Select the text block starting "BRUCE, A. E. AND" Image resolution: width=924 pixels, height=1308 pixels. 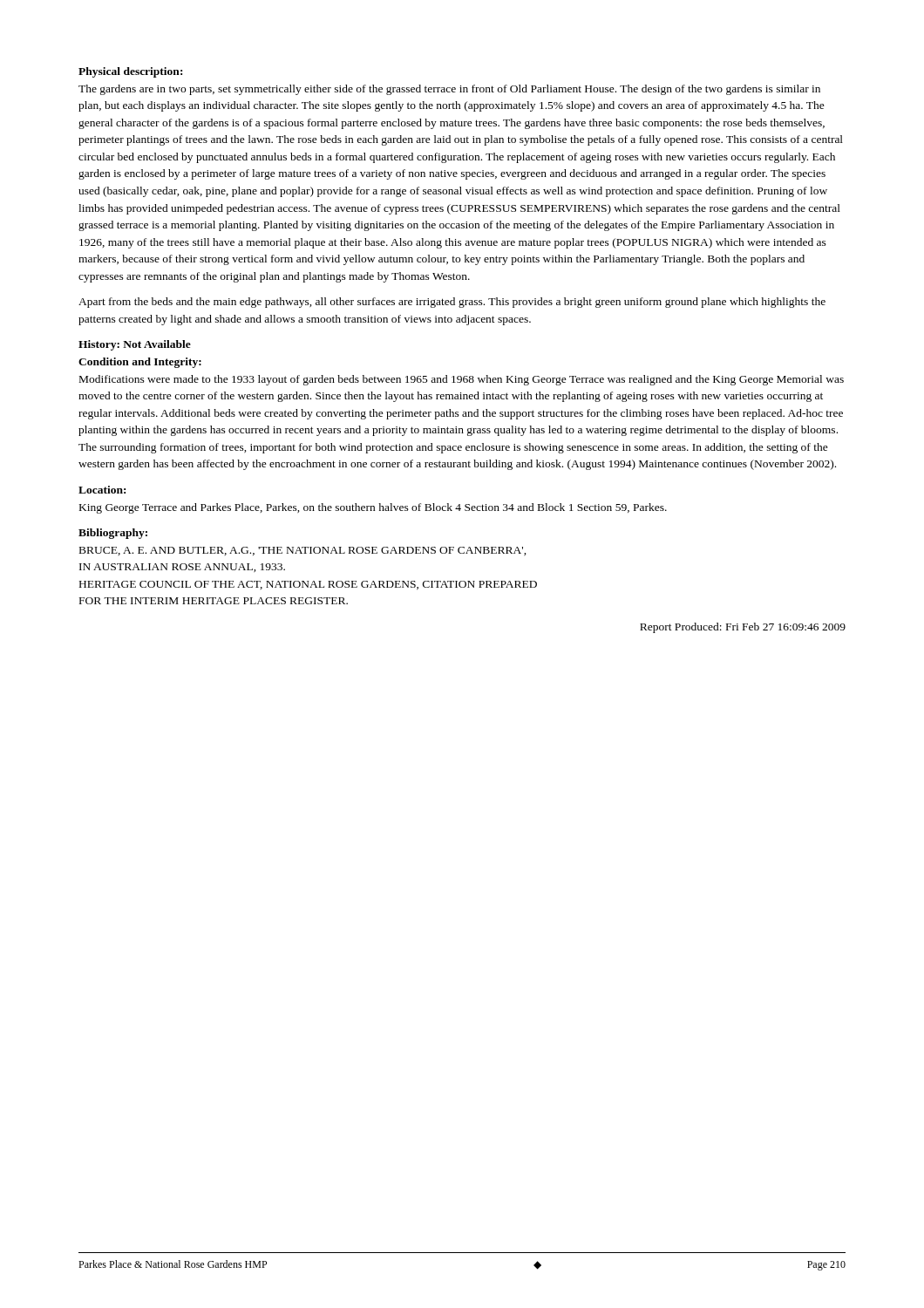click(462, 575)
